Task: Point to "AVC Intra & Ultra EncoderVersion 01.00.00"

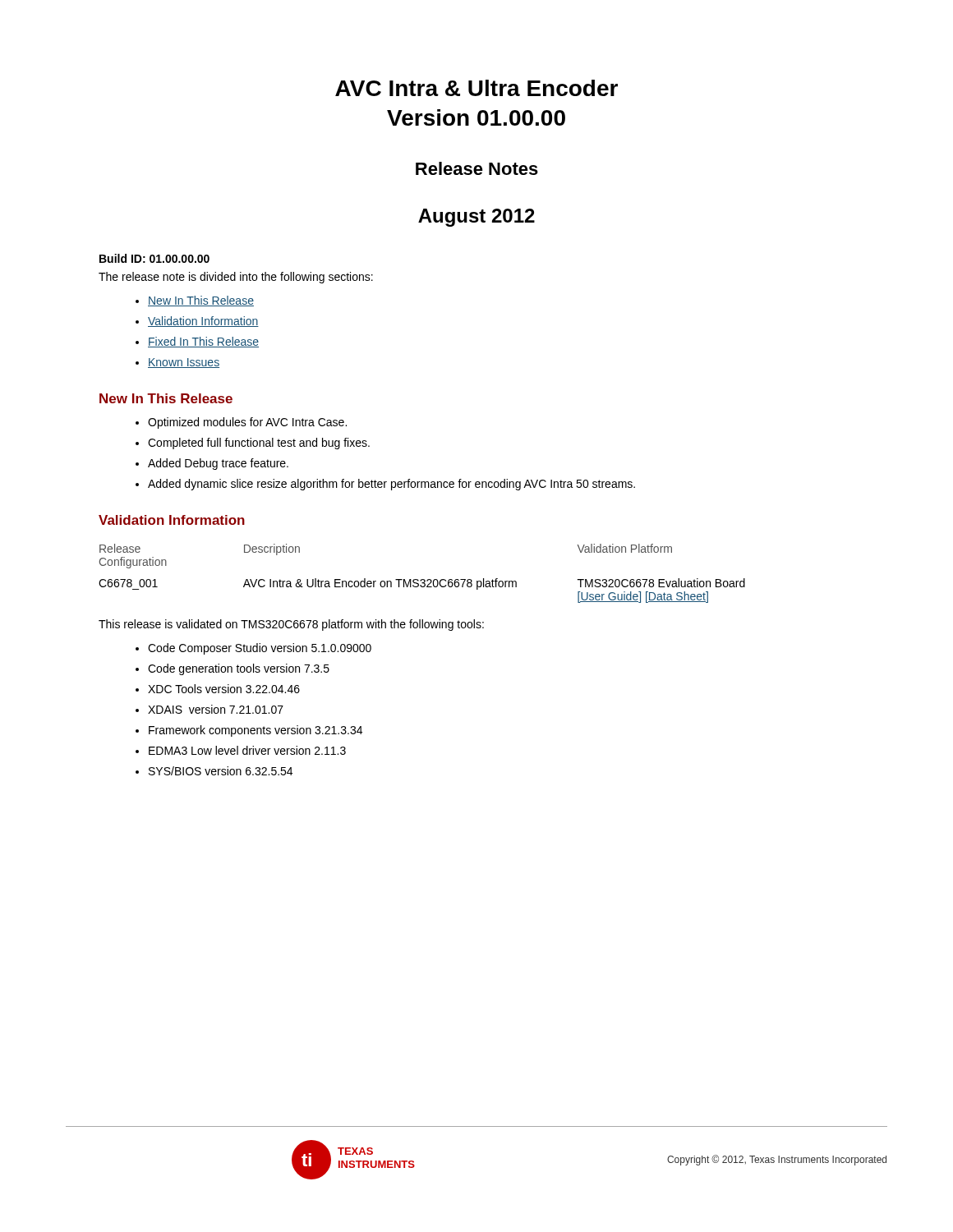Action: tap(476, 104)
